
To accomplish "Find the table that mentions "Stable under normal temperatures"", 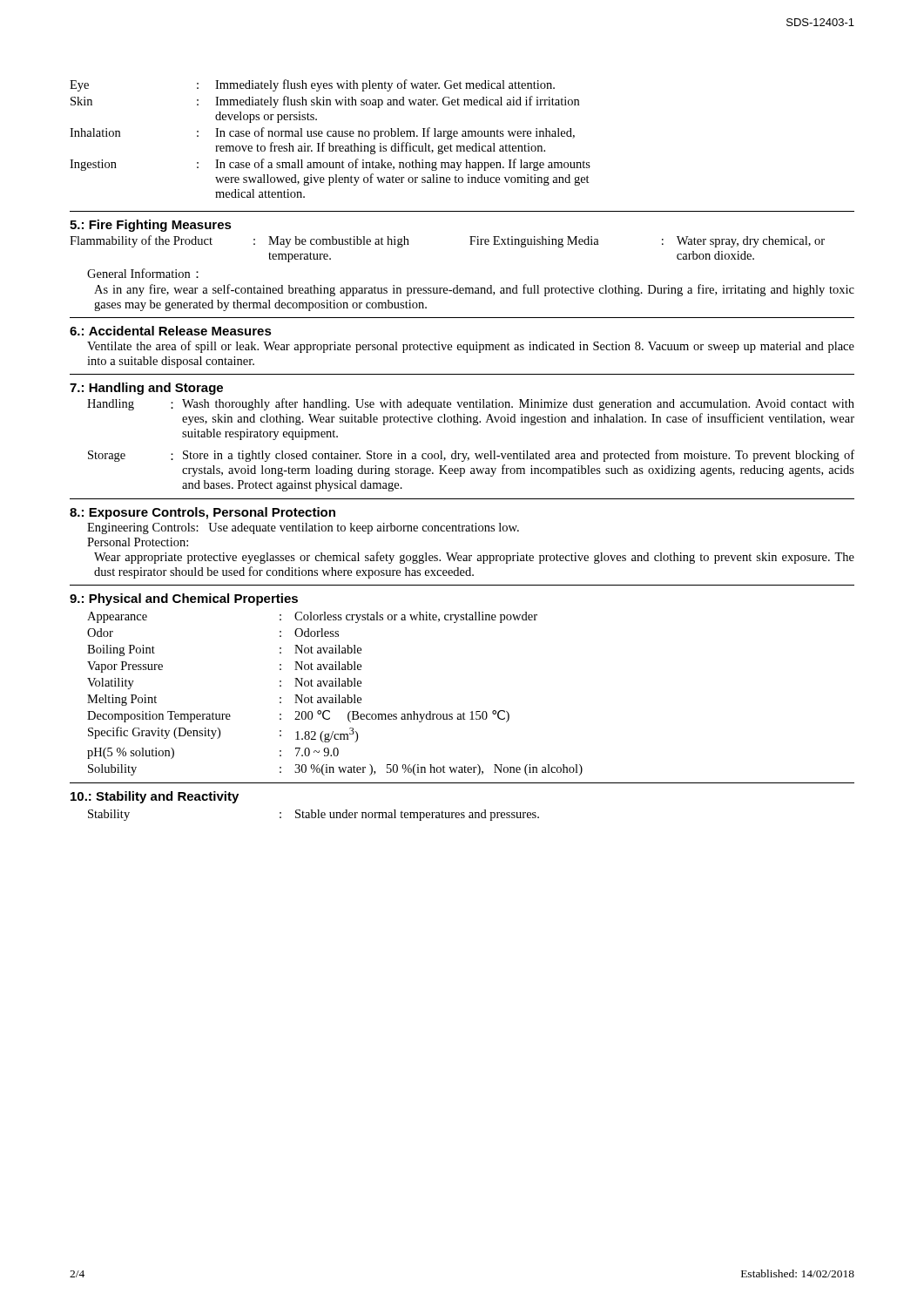I will tap(471, 814).
